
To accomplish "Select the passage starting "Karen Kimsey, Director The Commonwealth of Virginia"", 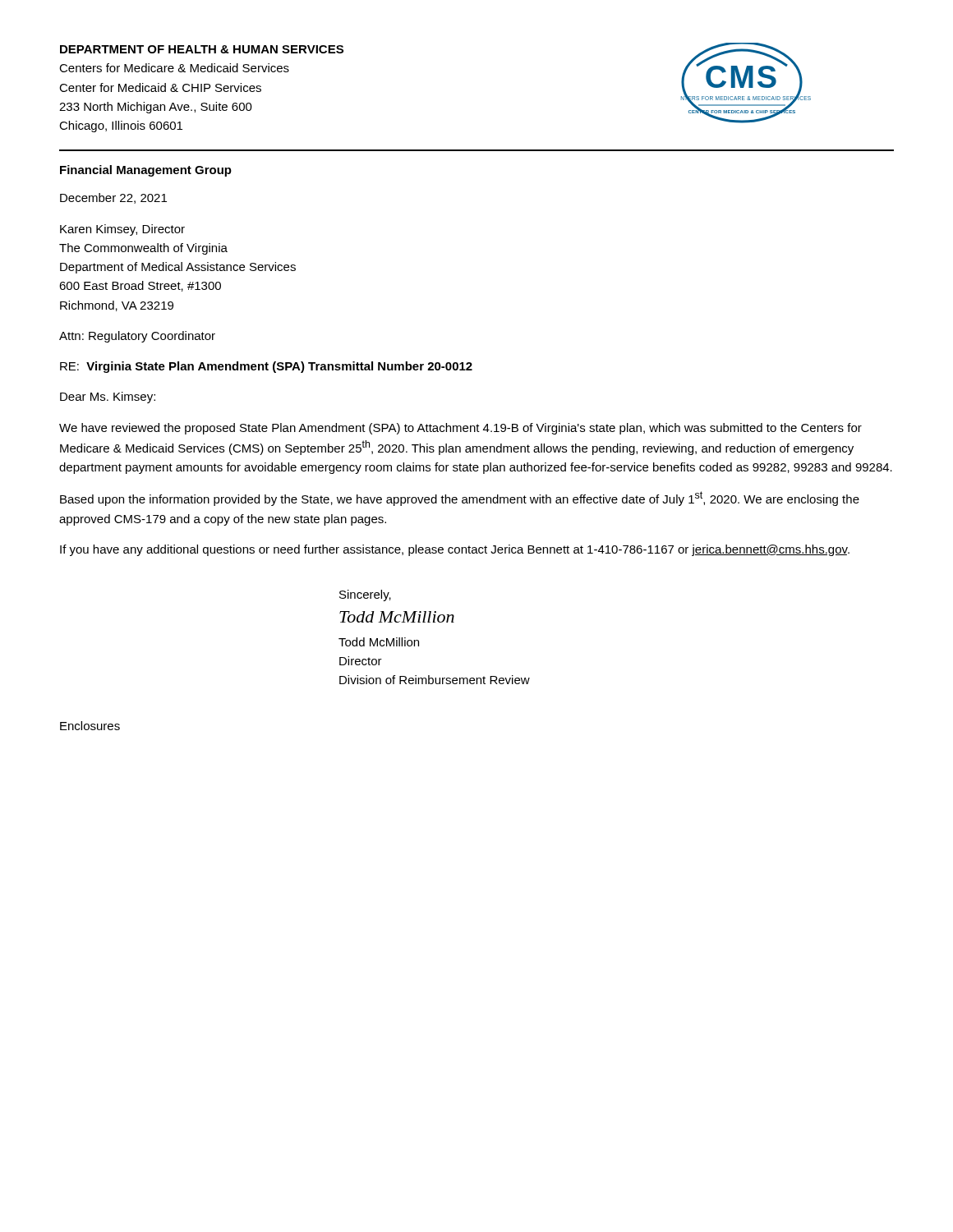I will 178,267.
